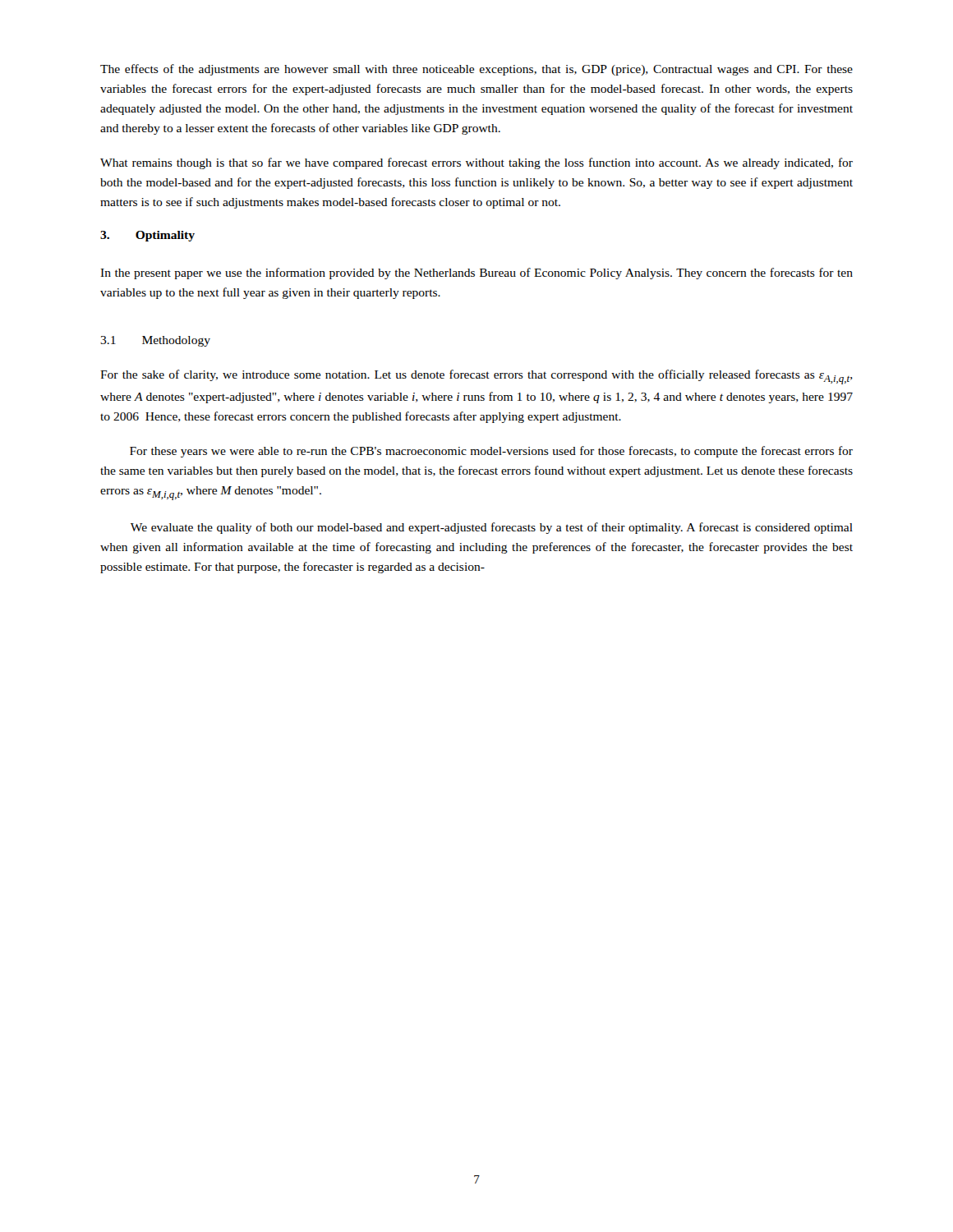Point to the text starting "In the present paper"
953x1232 pixels.
tap(476, 282)
